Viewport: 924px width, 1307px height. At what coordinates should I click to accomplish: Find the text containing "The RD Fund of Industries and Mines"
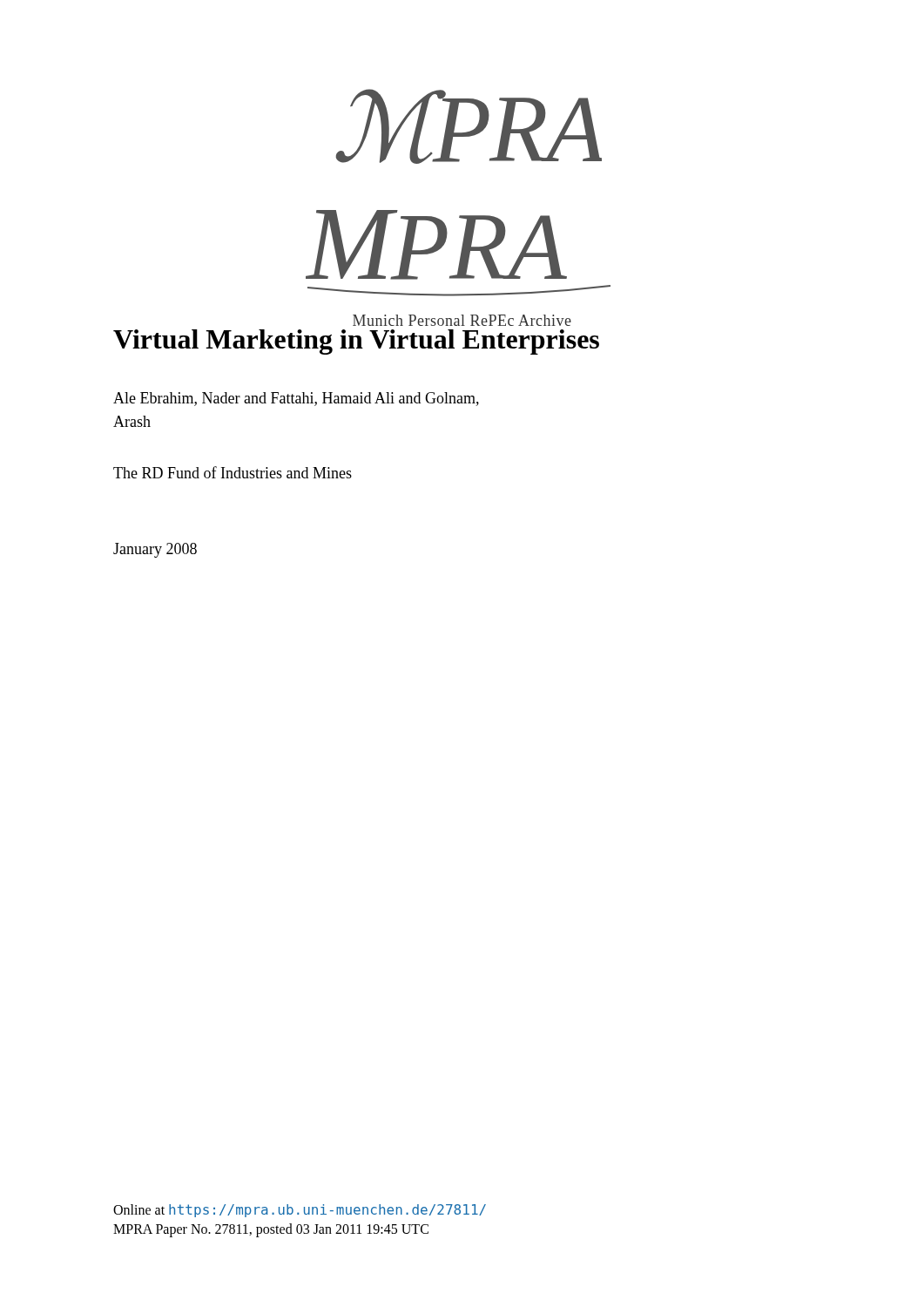click(233, 473)
